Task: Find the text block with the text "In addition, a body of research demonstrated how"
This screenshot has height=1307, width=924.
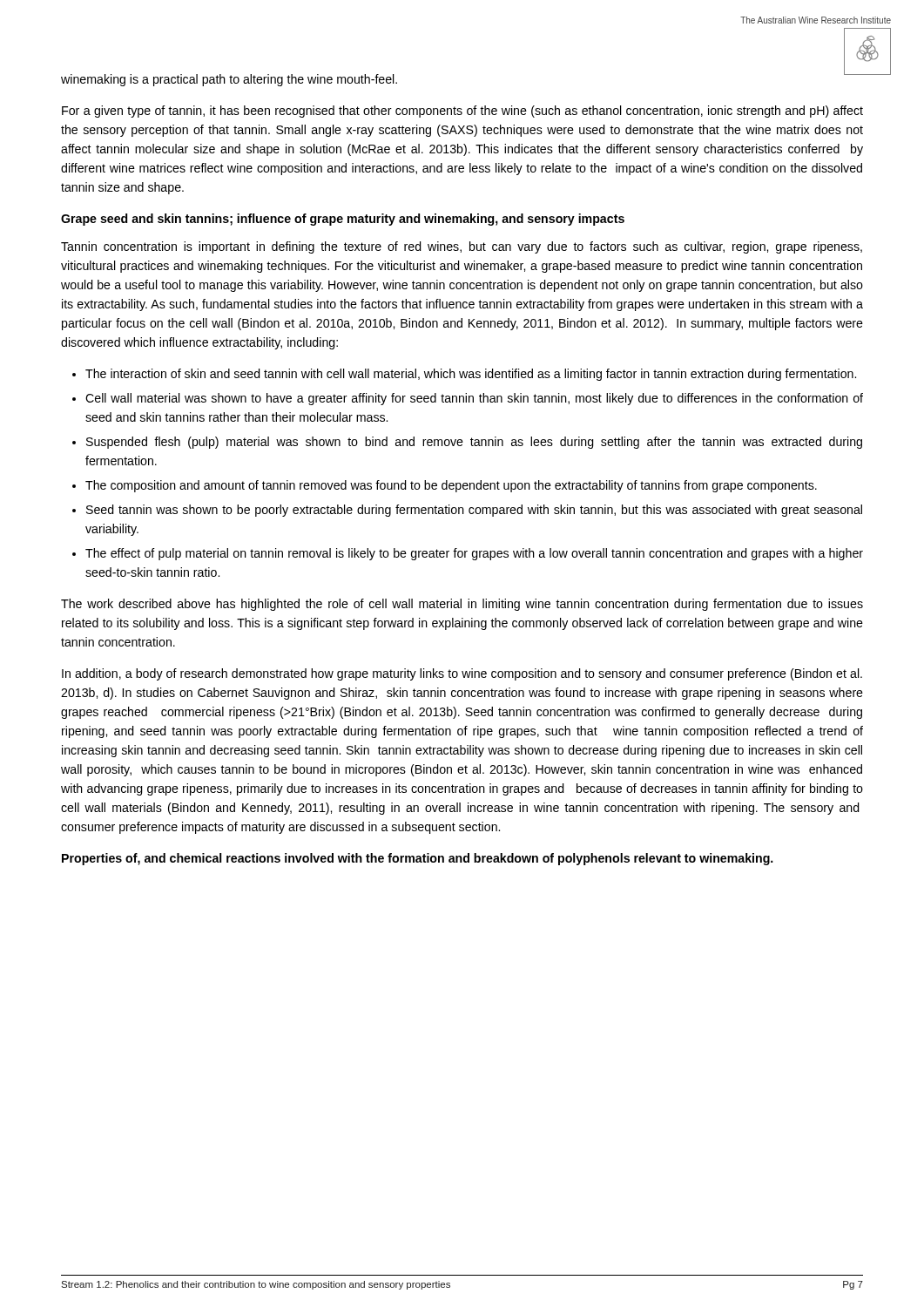Action: pos(462,750)
